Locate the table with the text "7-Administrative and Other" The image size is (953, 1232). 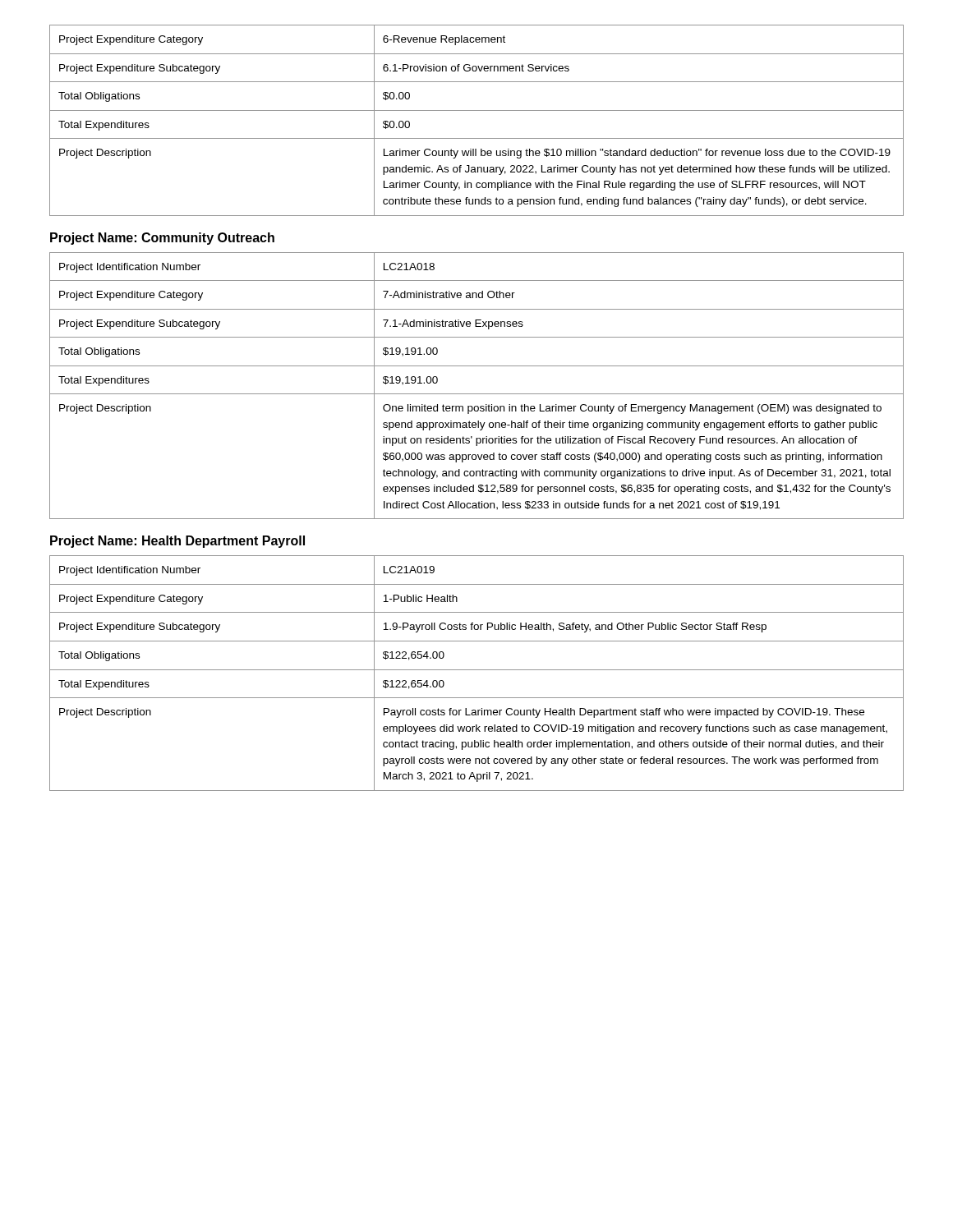(x=476, y=385)
